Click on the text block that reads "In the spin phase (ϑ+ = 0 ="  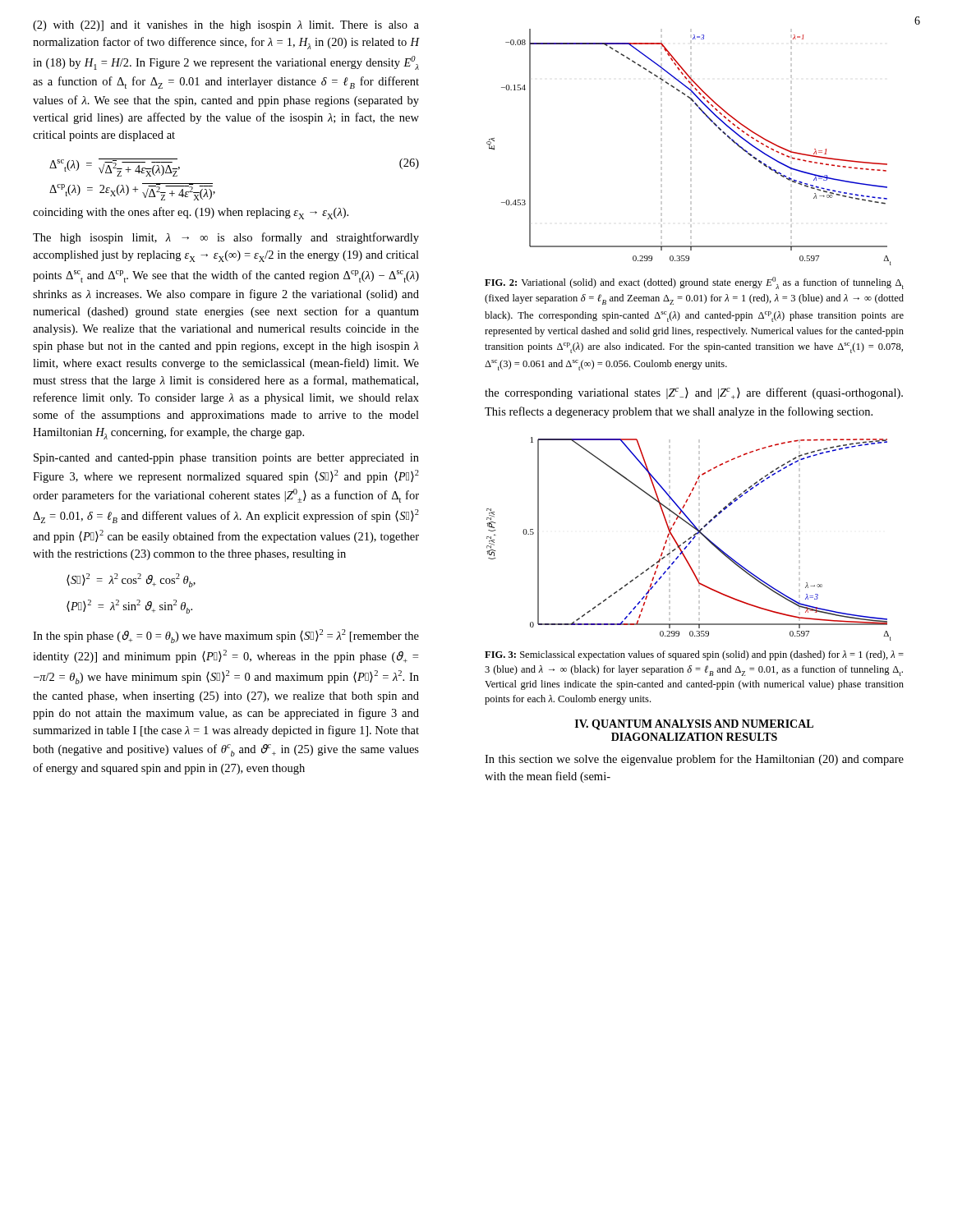point(226,701)
